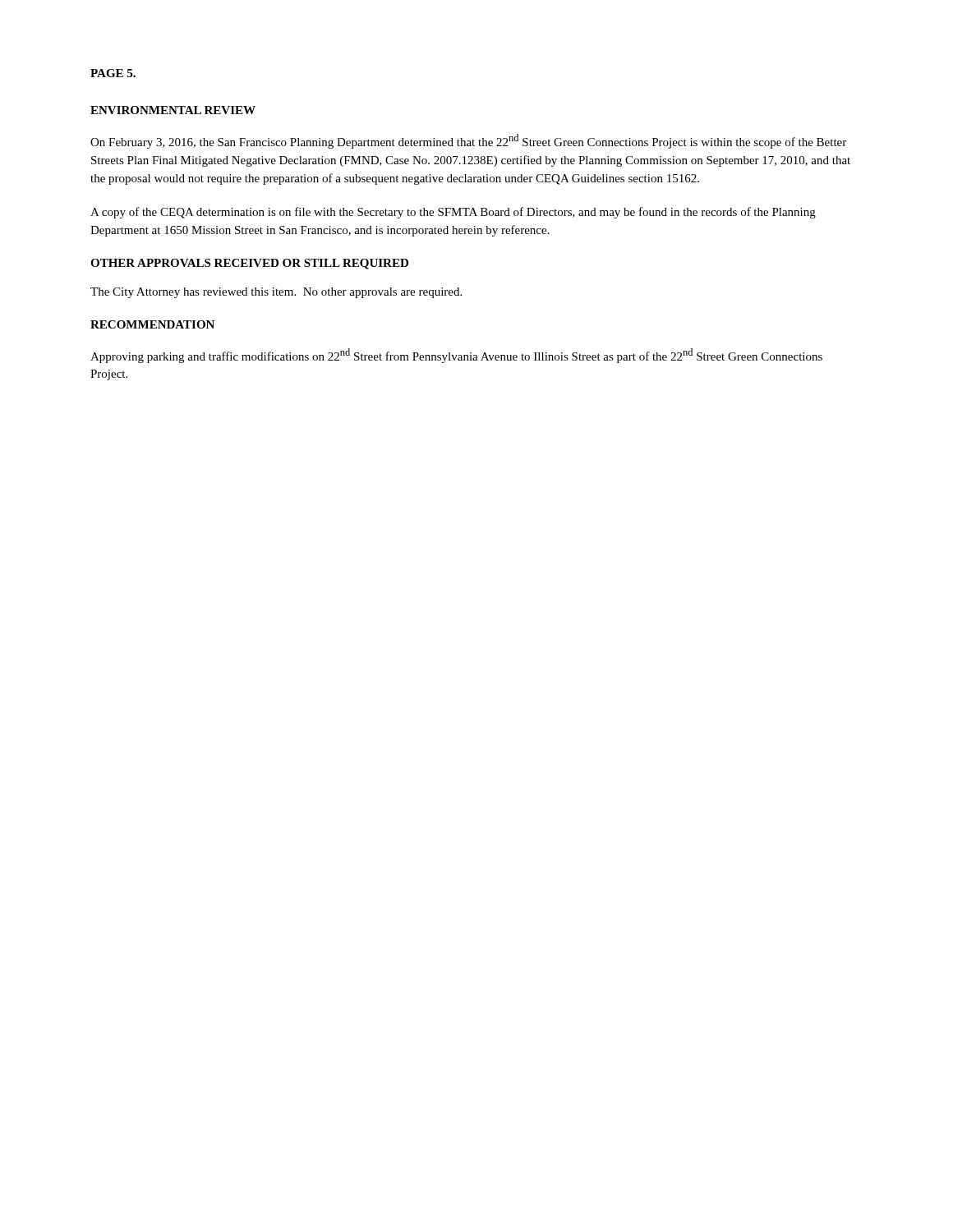Screen dimensions: 1232x953
Task: Click on the section header containing "OTHER APPROVALS RECEIVED OR STILL"
Action: (250, 263)
